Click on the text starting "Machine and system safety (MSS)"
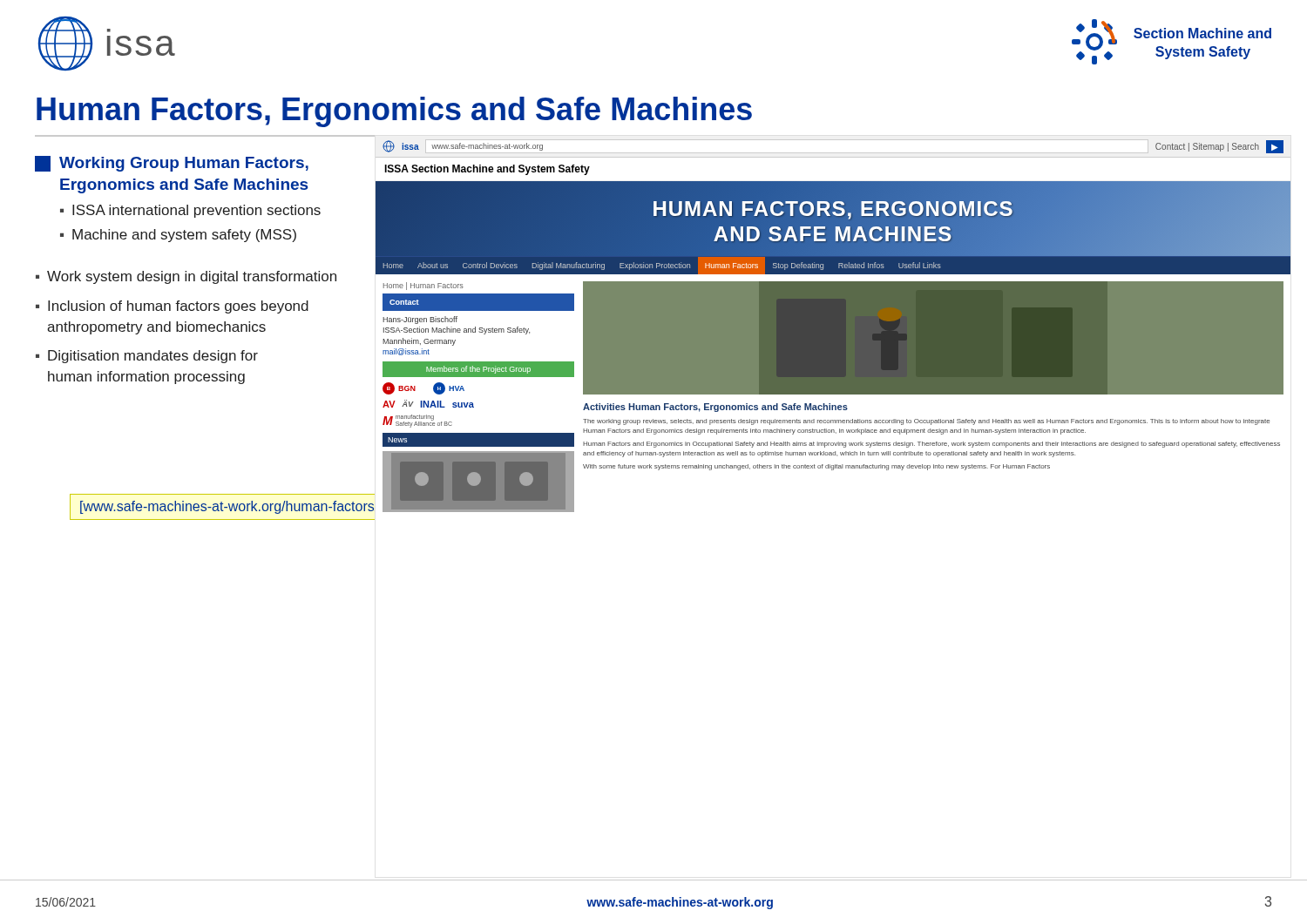1307x924 pixels. pyautogui.click(x=184, y=235)
